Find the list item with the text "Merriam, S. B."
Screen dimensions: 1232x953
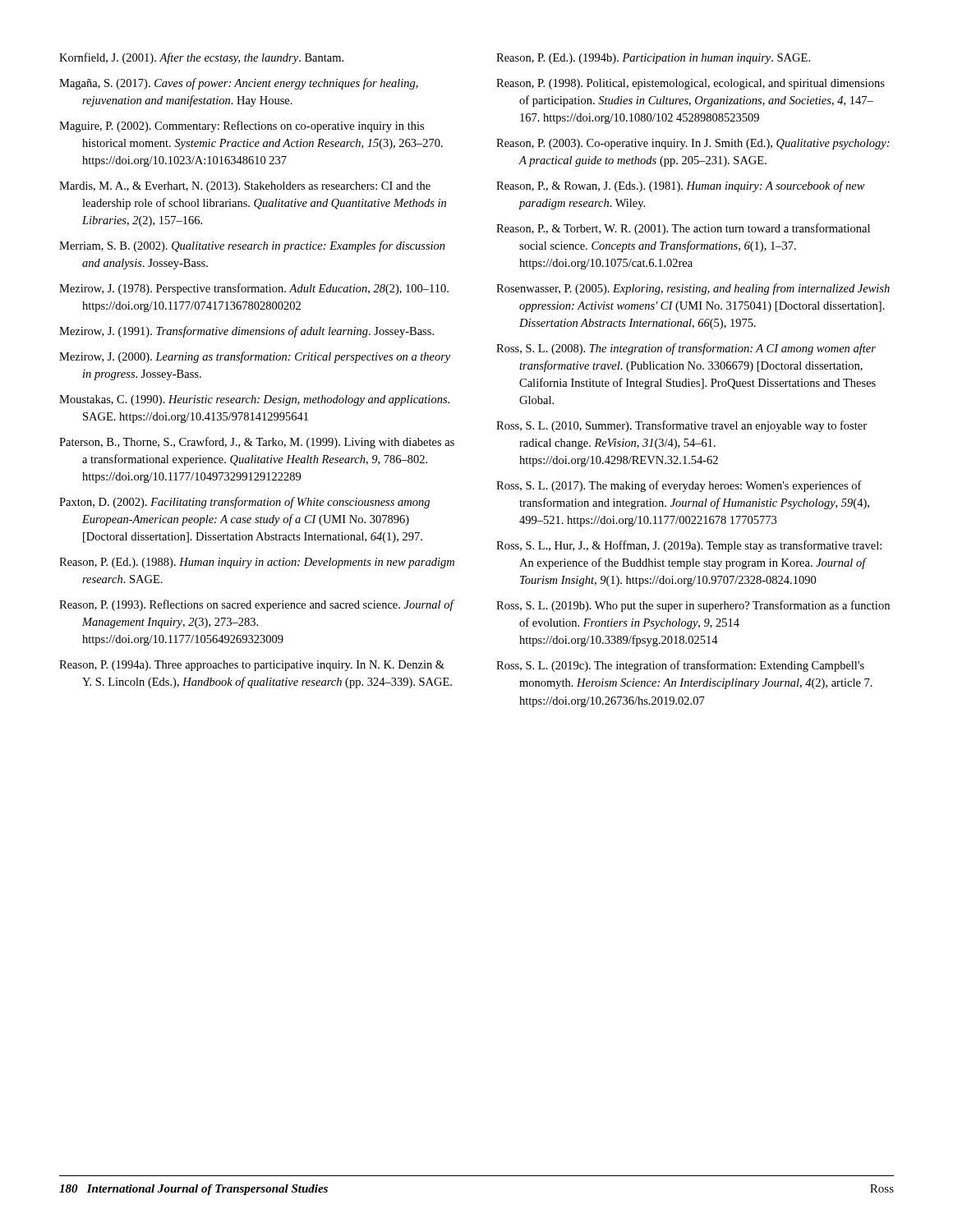pos(252,254)
